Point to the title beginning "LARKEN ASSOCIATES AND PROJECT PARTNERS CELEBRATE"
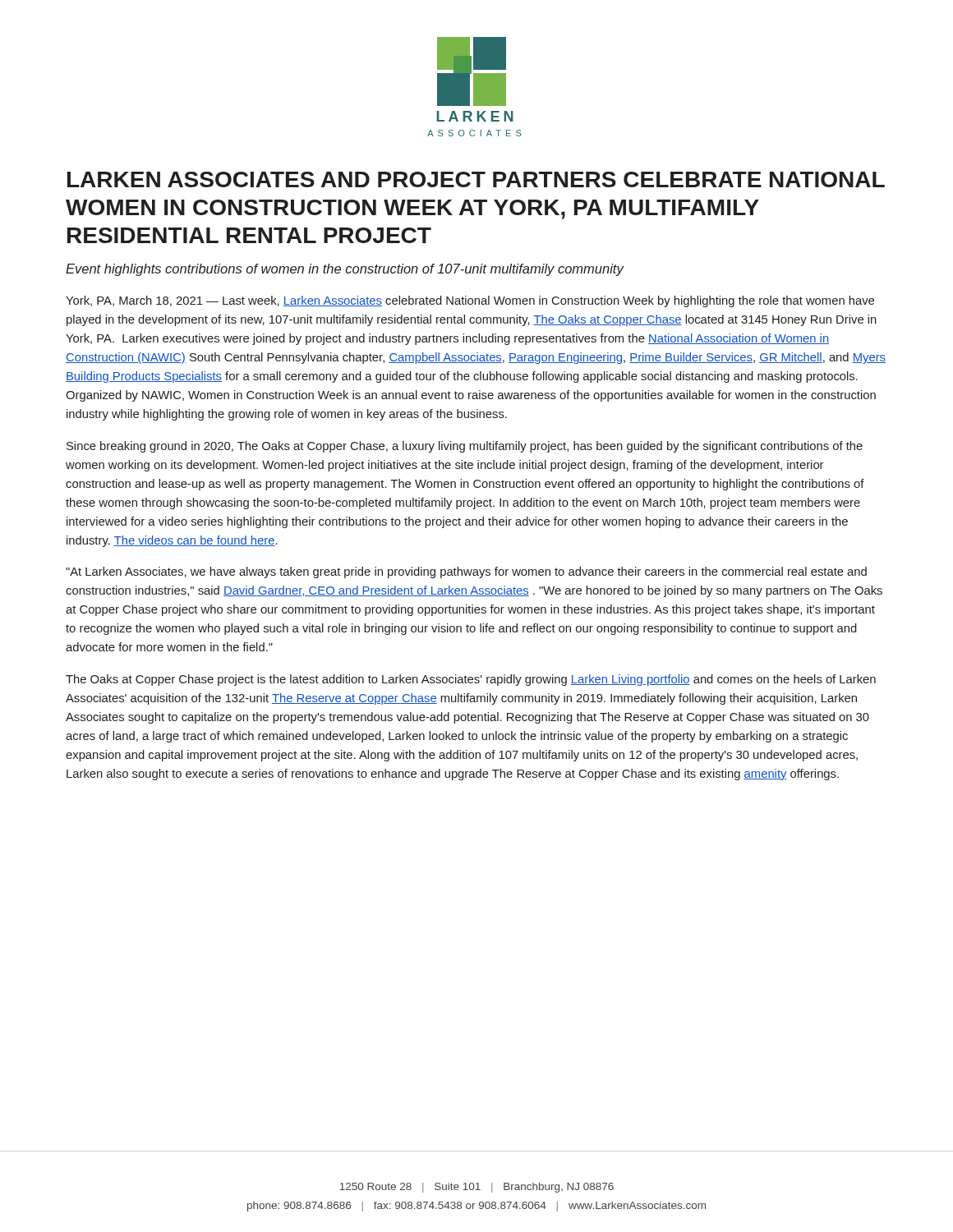The height and width of the screenshot is (1232, 953). click(x=476, y=208)
